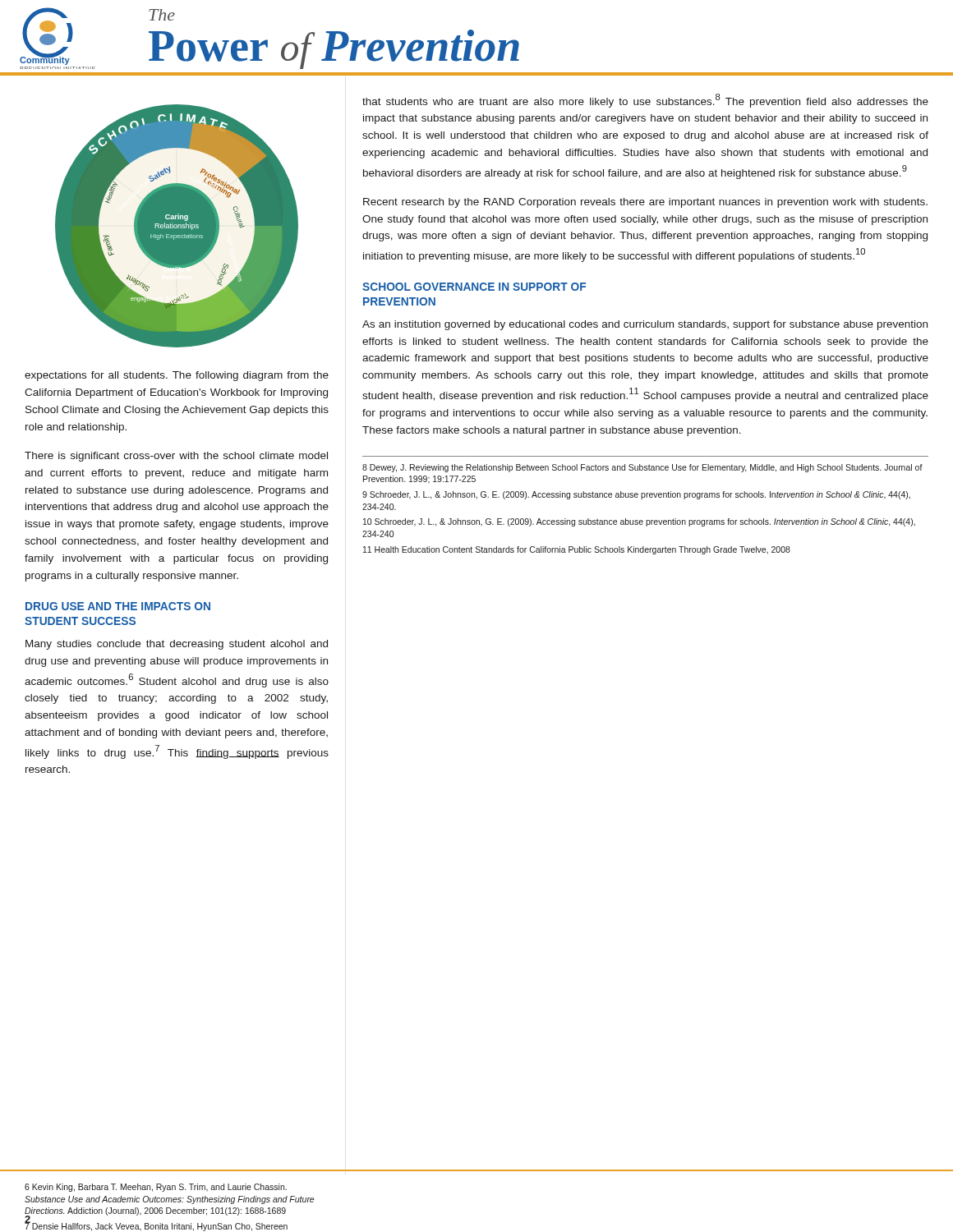953x1232 pixels.
Task: Locate the text block that reads "that students who are truant are also"
Action: click(645, 135)
